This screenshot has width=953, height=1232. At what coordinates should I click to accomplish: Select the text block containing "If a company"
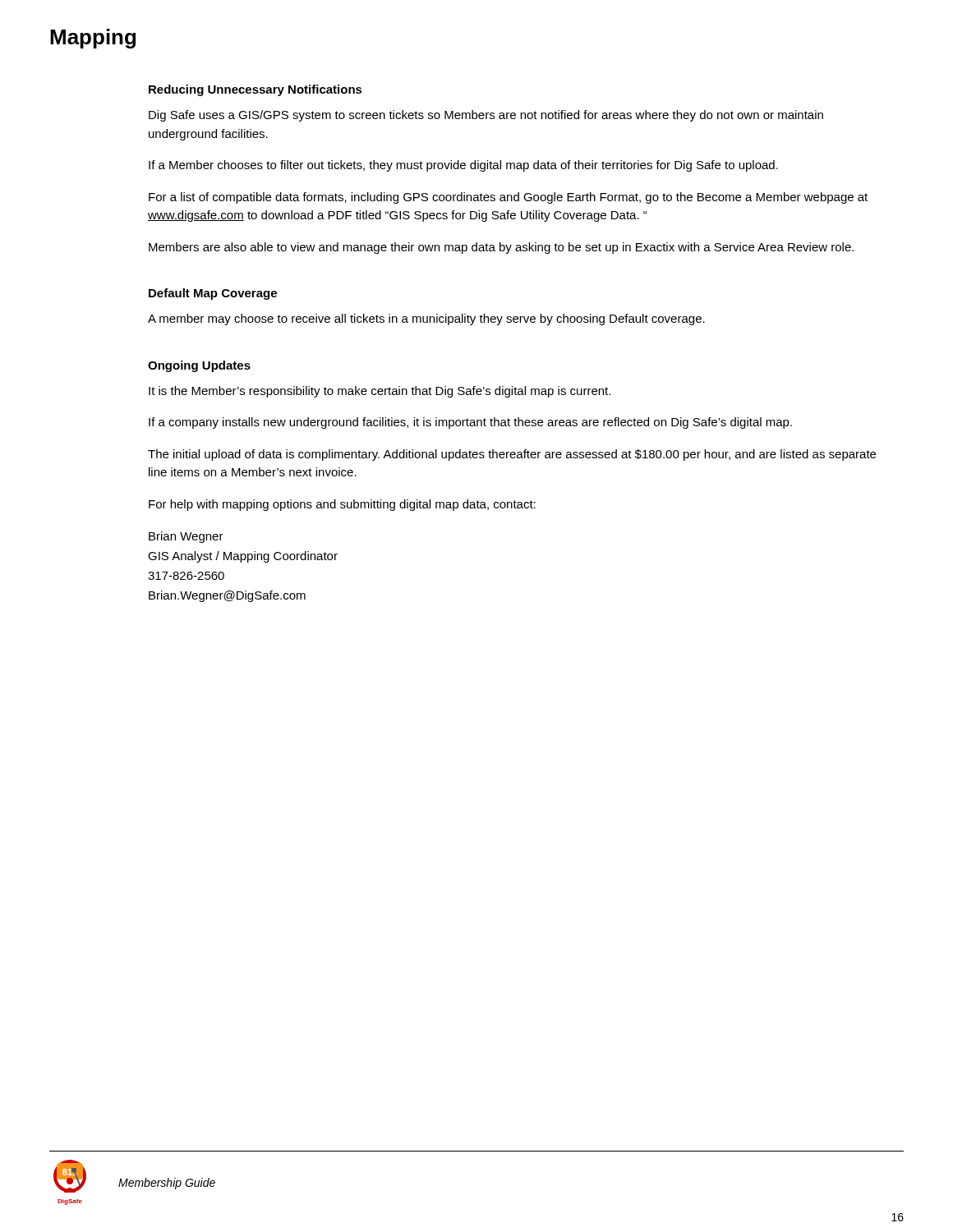470,422
